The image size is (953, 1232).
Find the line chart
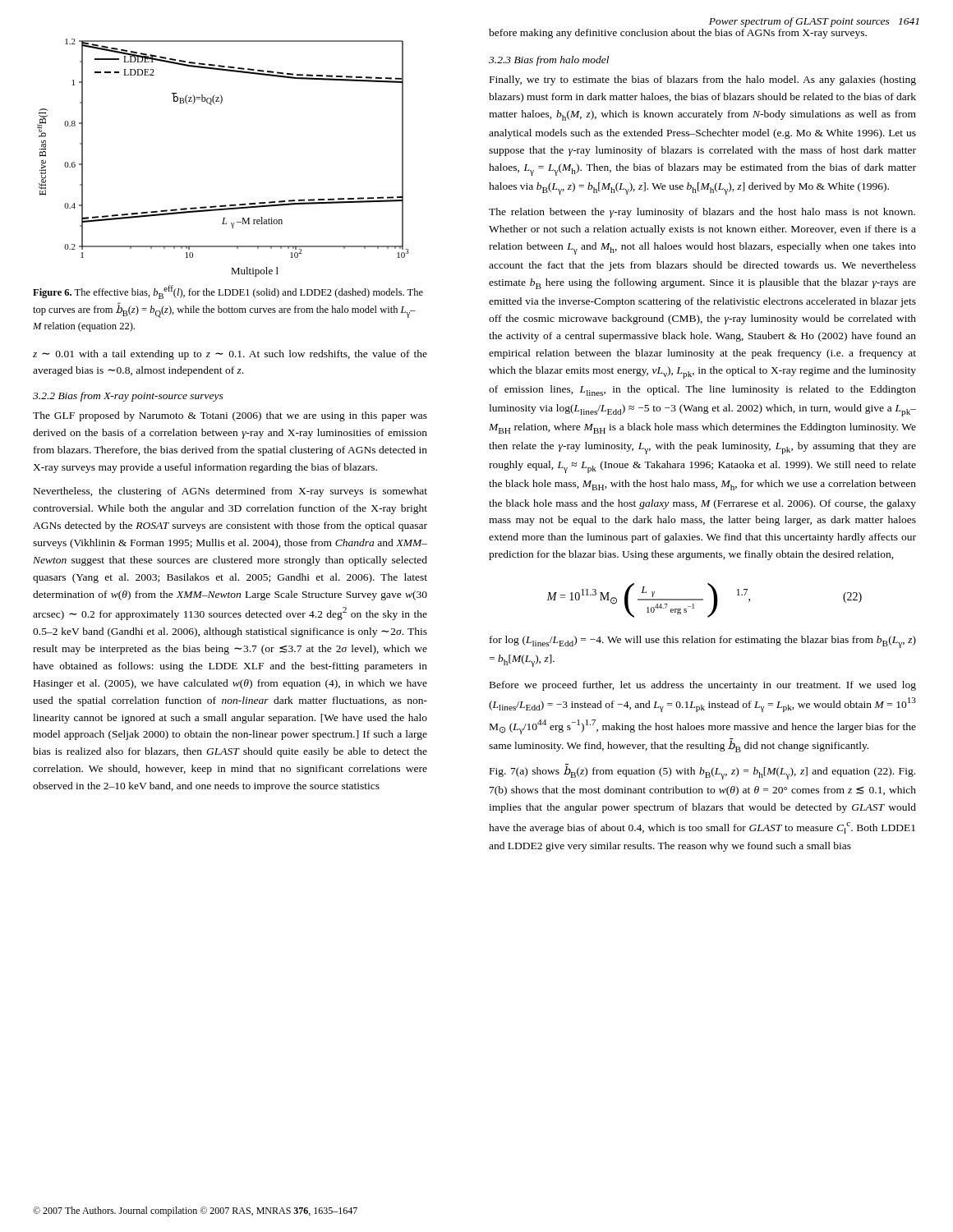pos(230,152)
